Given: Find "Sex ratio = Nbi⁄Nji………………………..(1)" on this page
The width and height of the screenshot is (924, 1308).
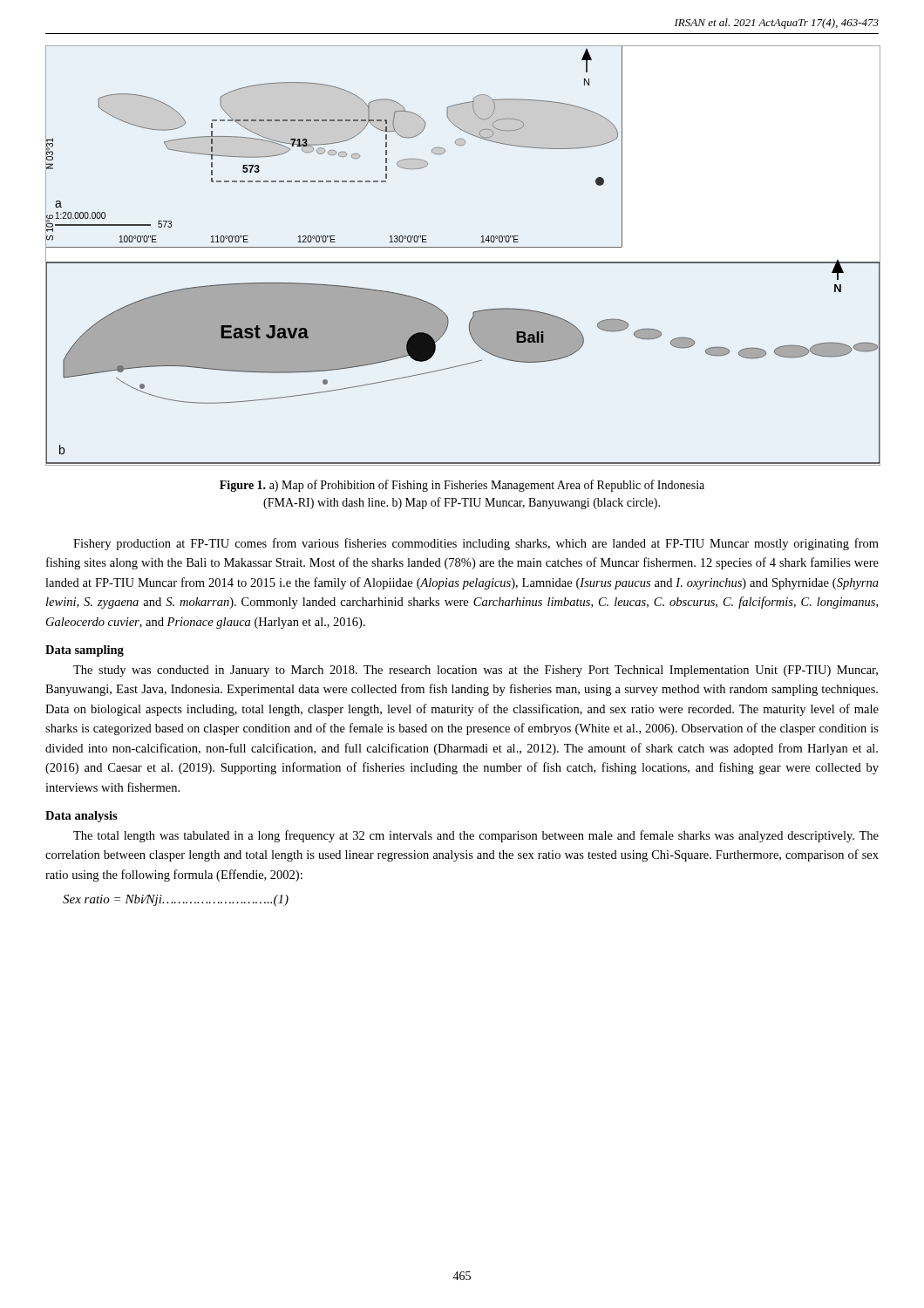Looking at the screenshot, I should tap(176, 899).
